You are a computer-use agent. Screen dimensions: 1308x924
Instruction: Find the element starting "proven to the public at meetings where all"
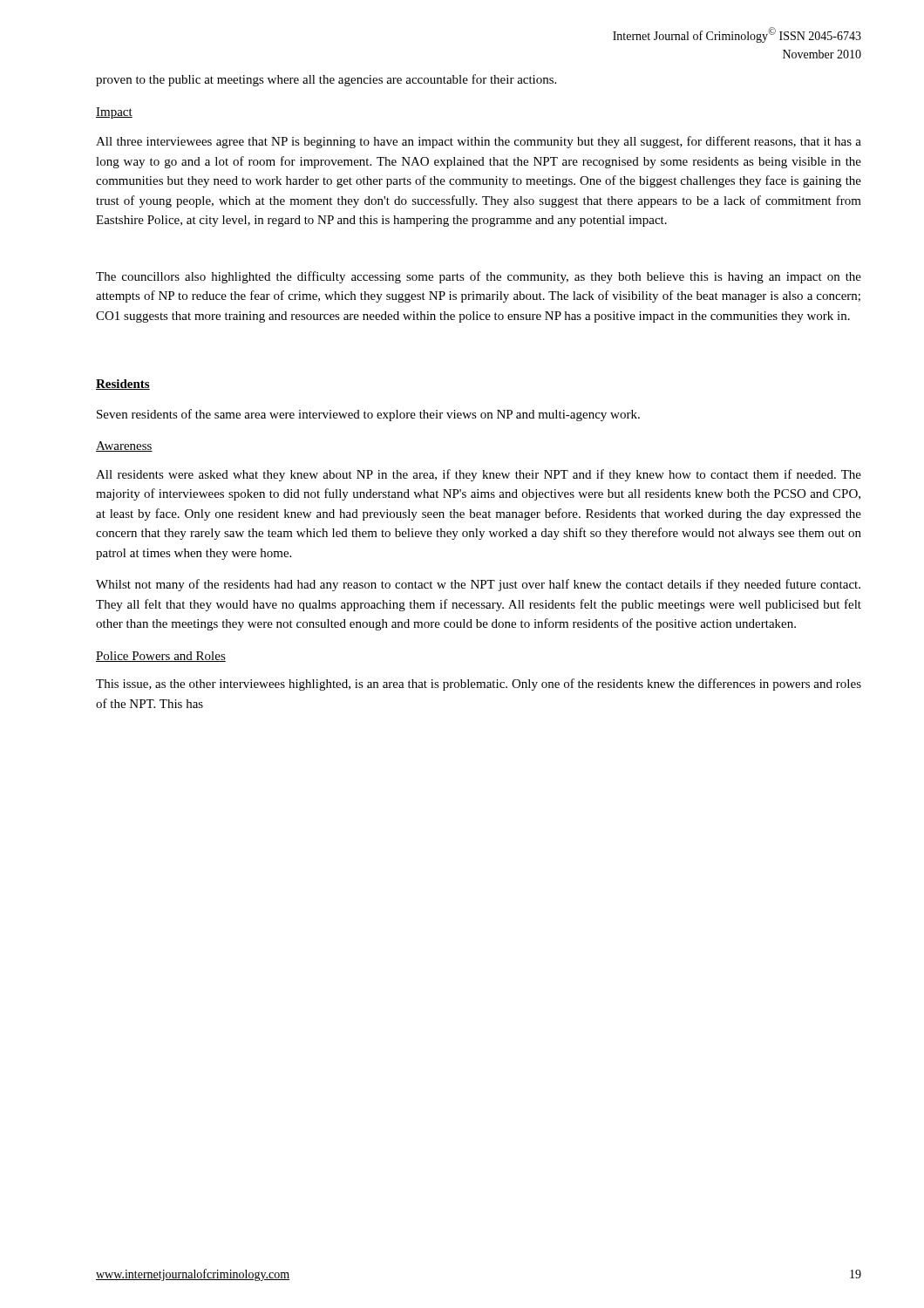[x=327, y=79]
